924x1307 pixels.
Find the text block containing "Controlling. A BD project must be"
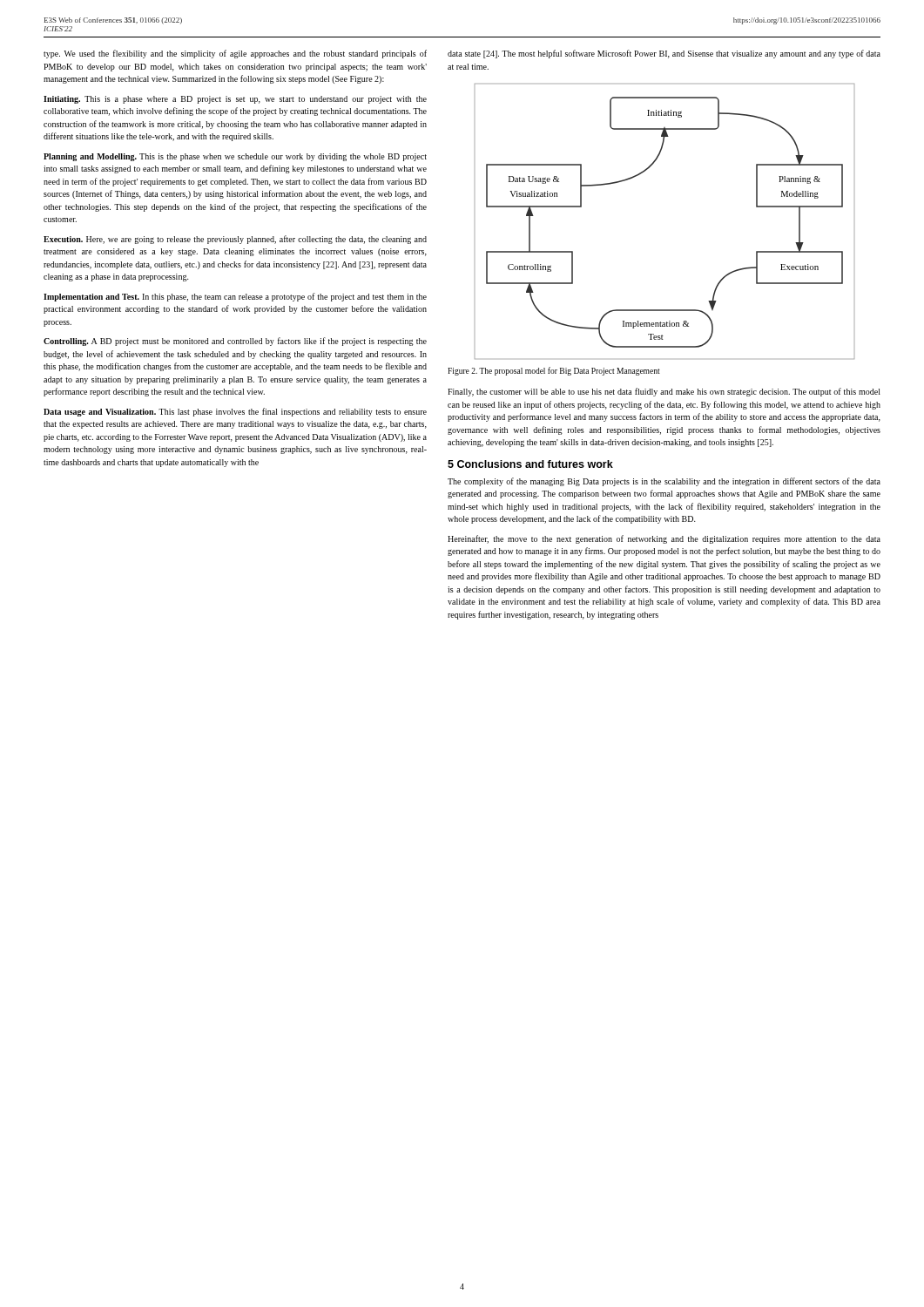pos(235,367)
